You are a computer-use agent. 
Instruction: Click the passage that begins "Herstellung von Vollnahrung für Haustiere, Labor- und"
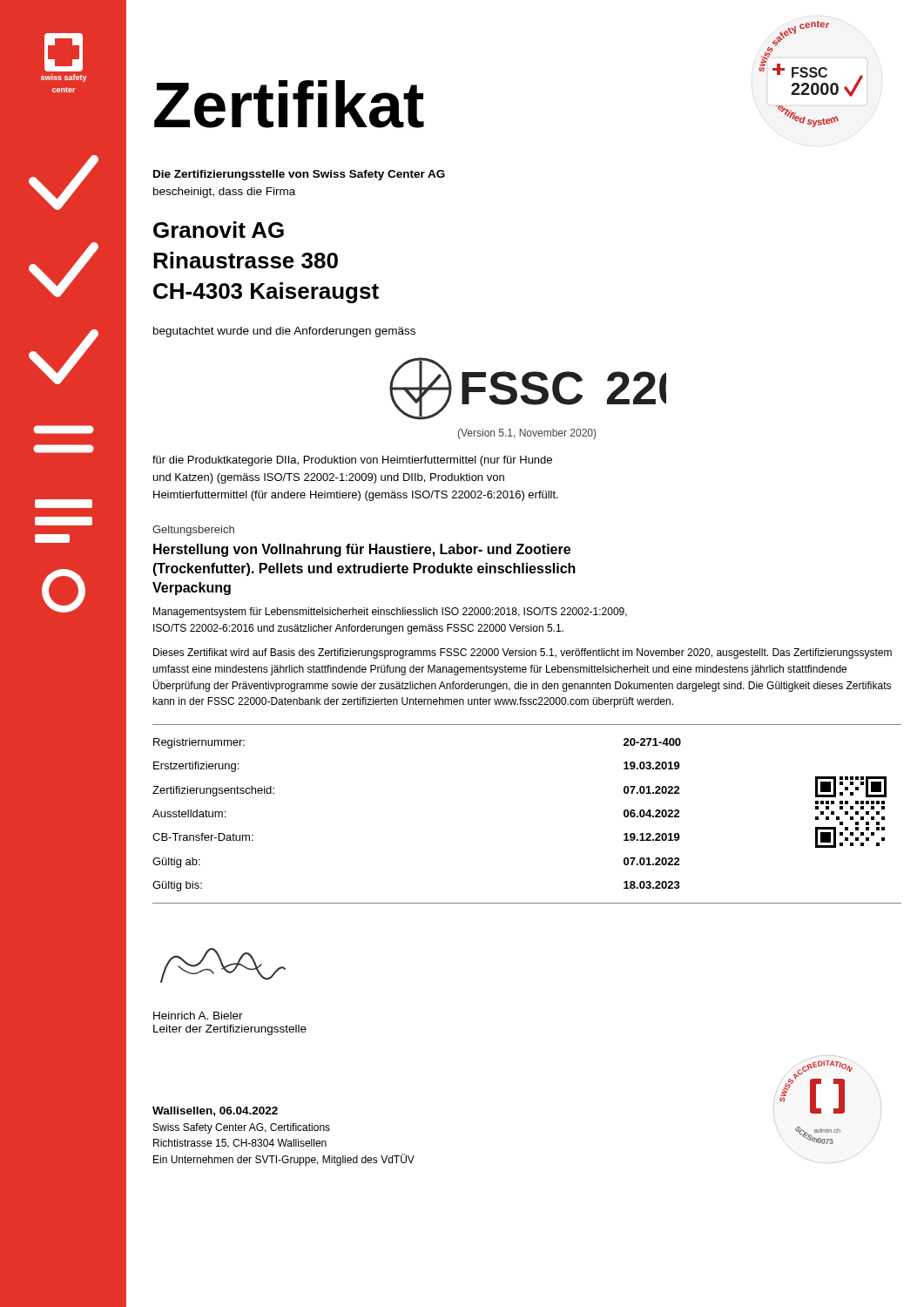(364, 569)
